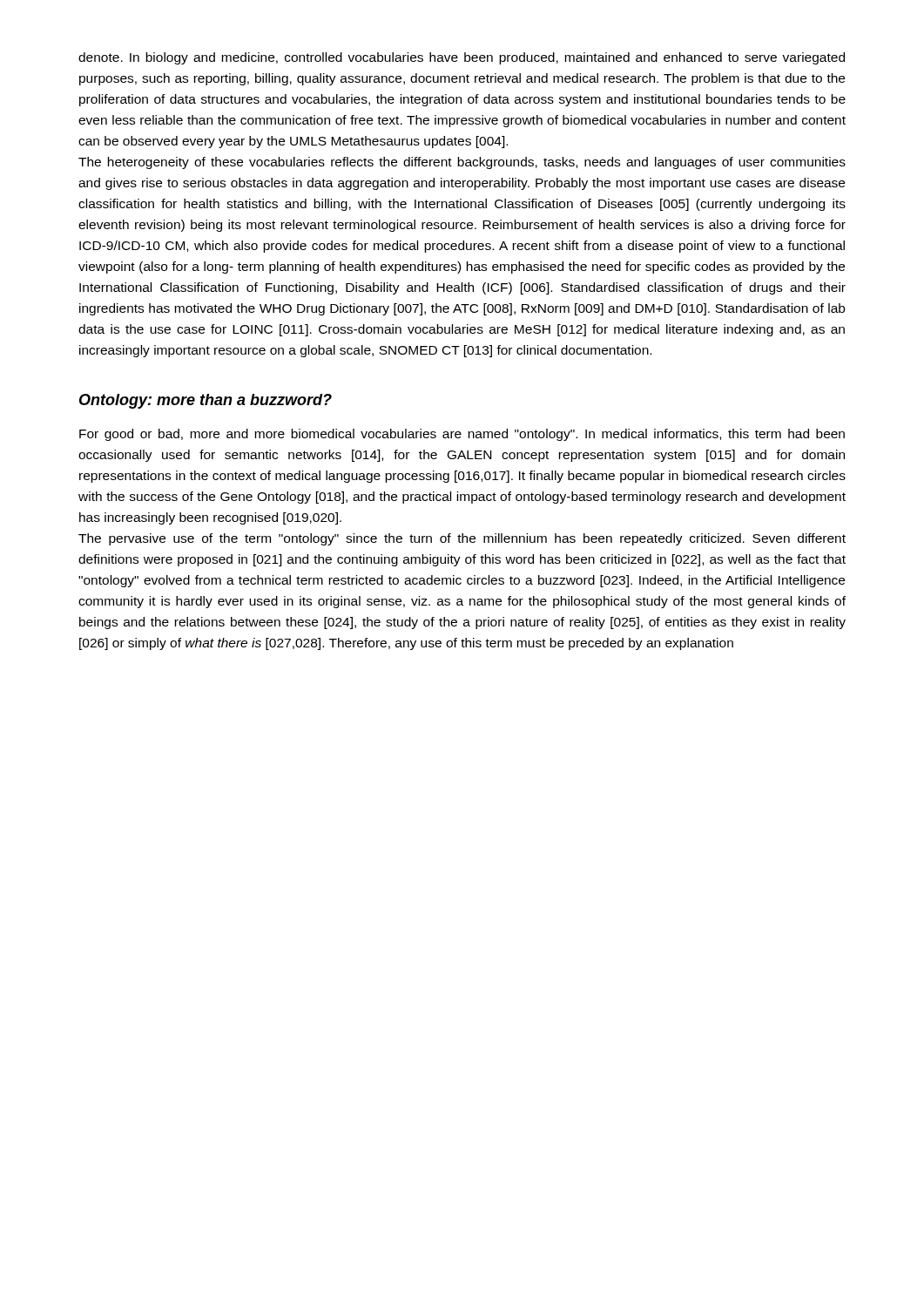Select the block starting "For good or bad, more and"
Image resolution: width=924 pixels, height=1307 pixels.
[x=462, y=475]
